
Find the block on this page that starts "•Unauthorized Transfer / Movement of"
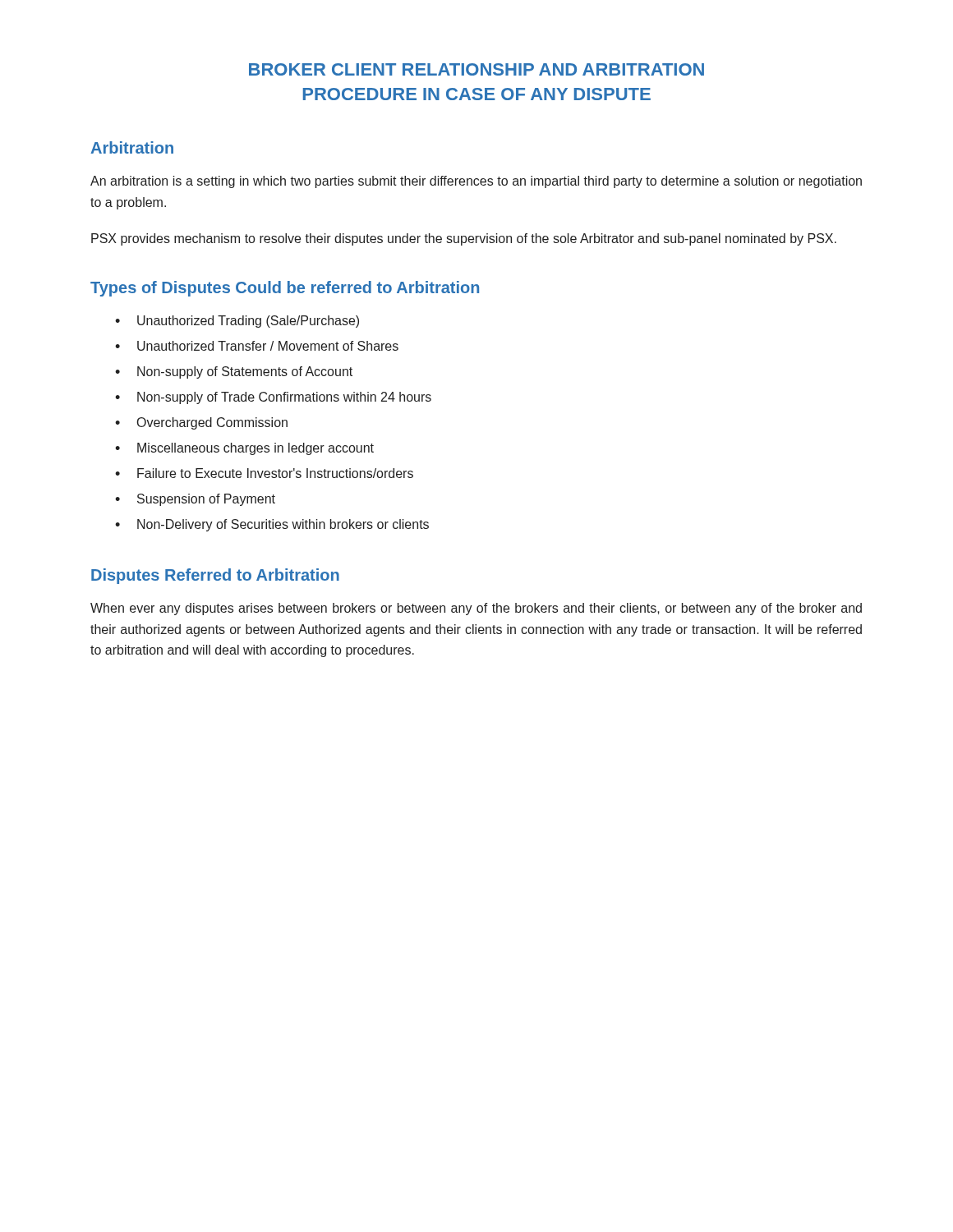257,347
